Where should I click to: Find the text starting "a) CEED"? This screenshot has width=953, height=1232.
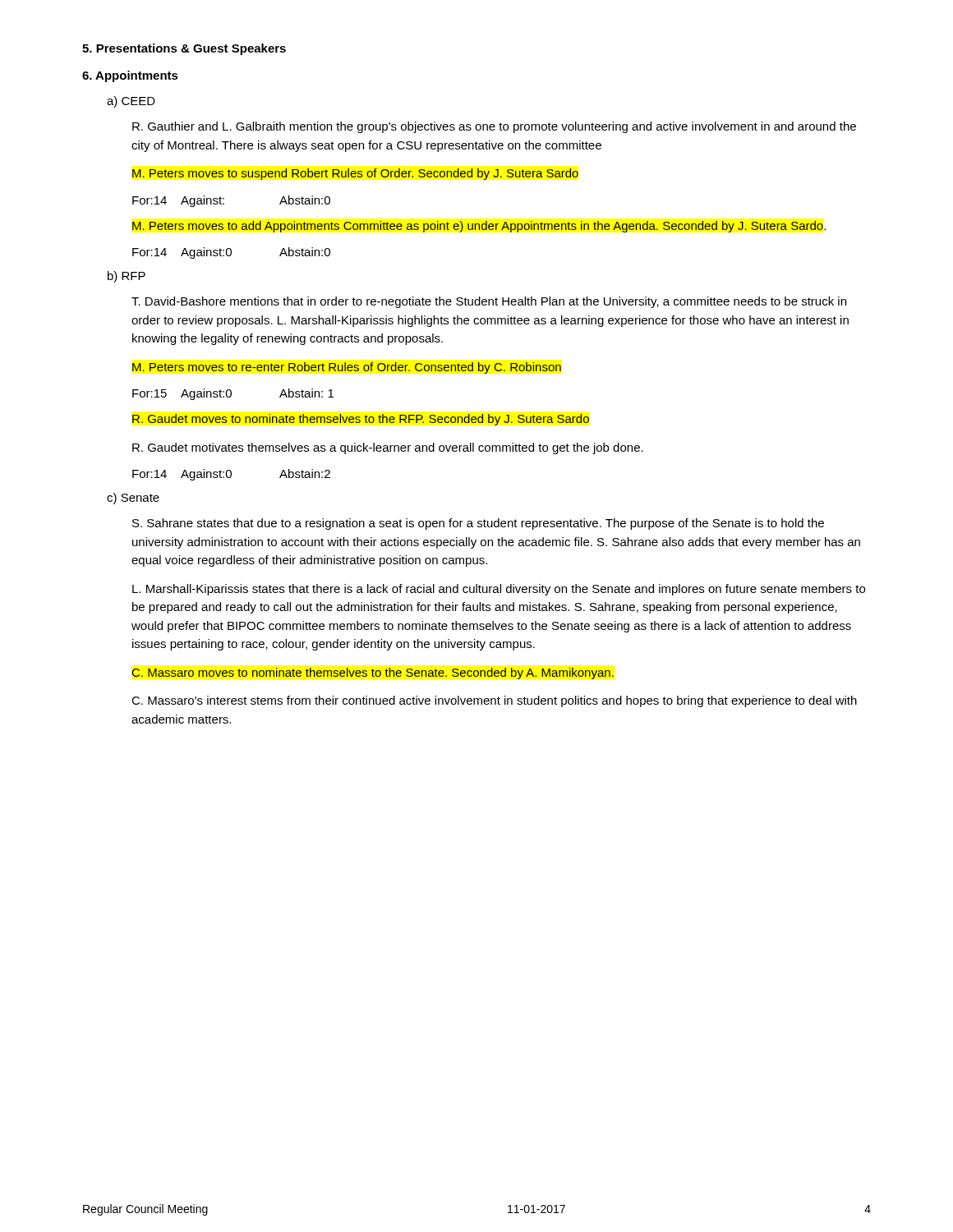click(131, 101)
